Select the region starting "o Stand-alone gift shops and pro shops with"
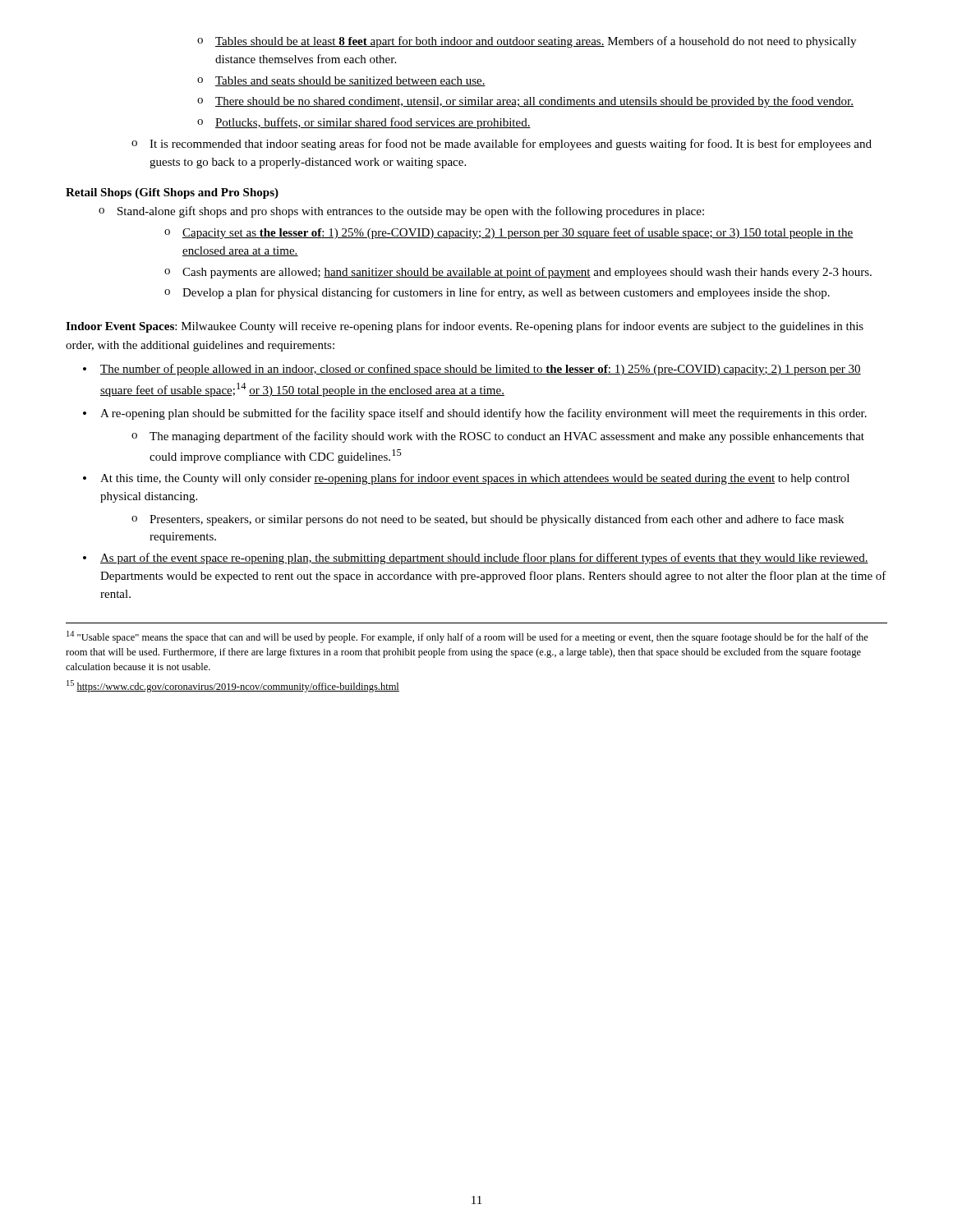 coord(493,212)
